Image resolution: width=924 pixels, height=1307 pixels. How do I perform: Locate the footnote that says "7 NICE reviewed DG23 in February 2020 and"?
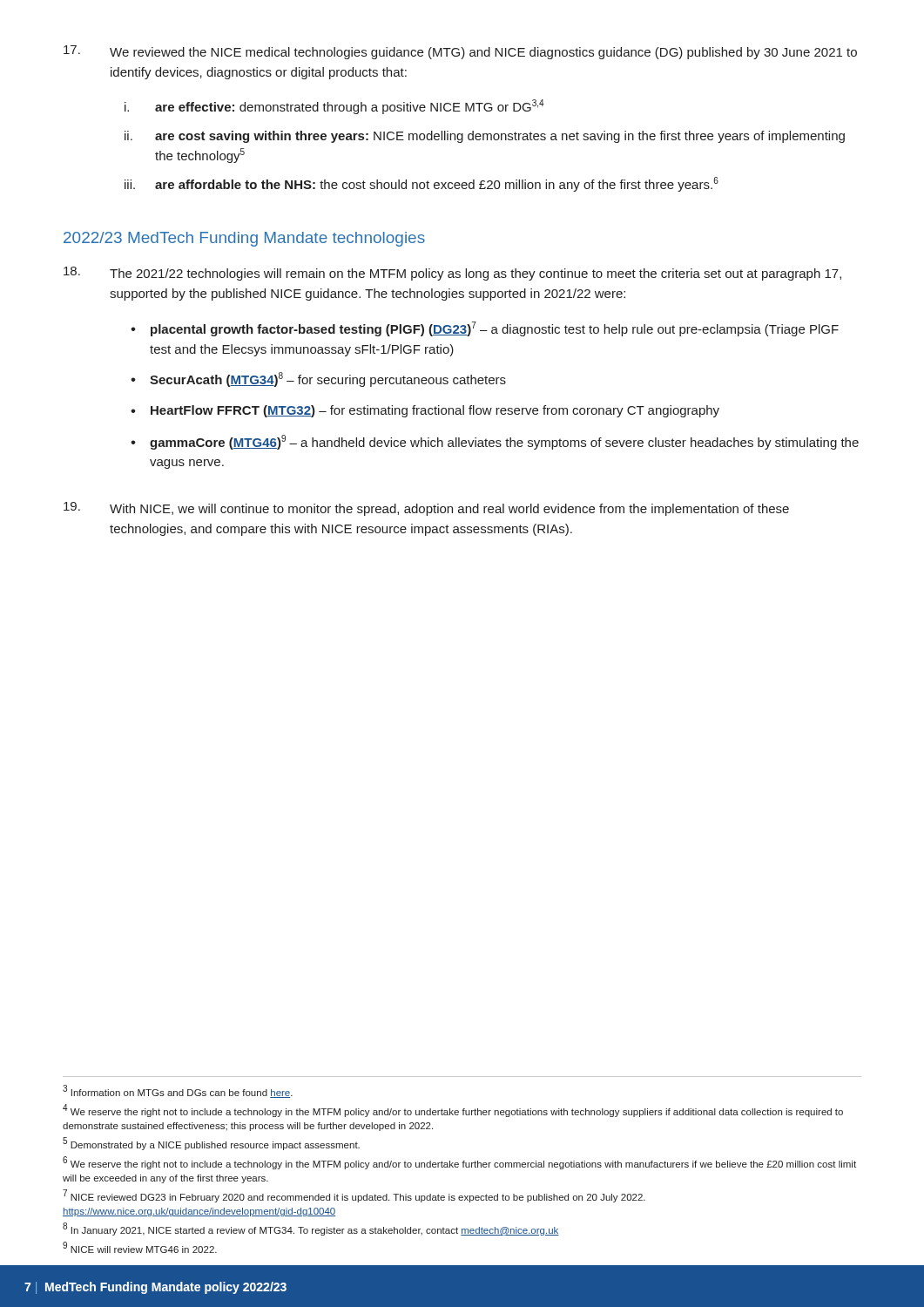[354, 1203]
